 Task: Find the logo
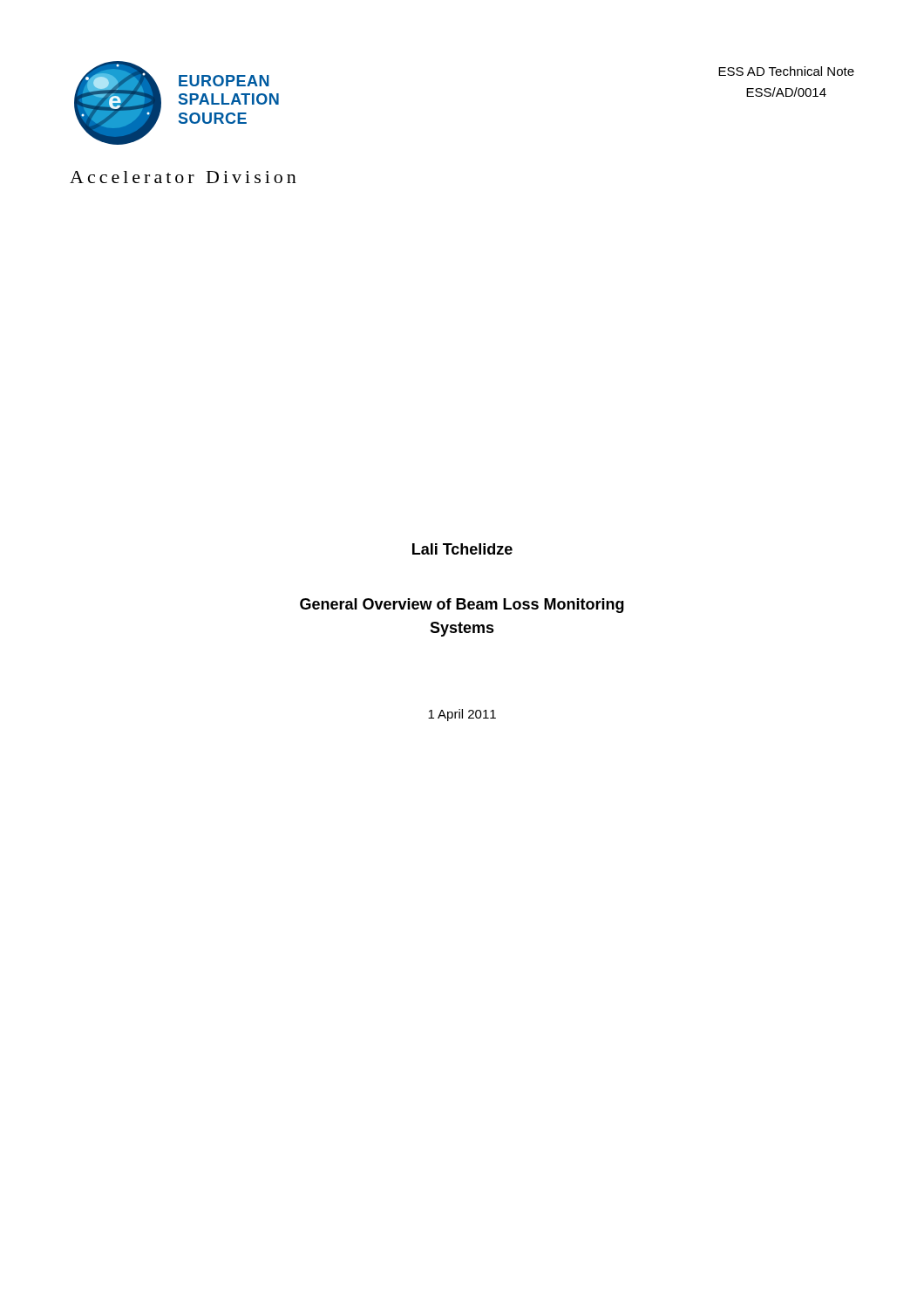tap(175, 100)
